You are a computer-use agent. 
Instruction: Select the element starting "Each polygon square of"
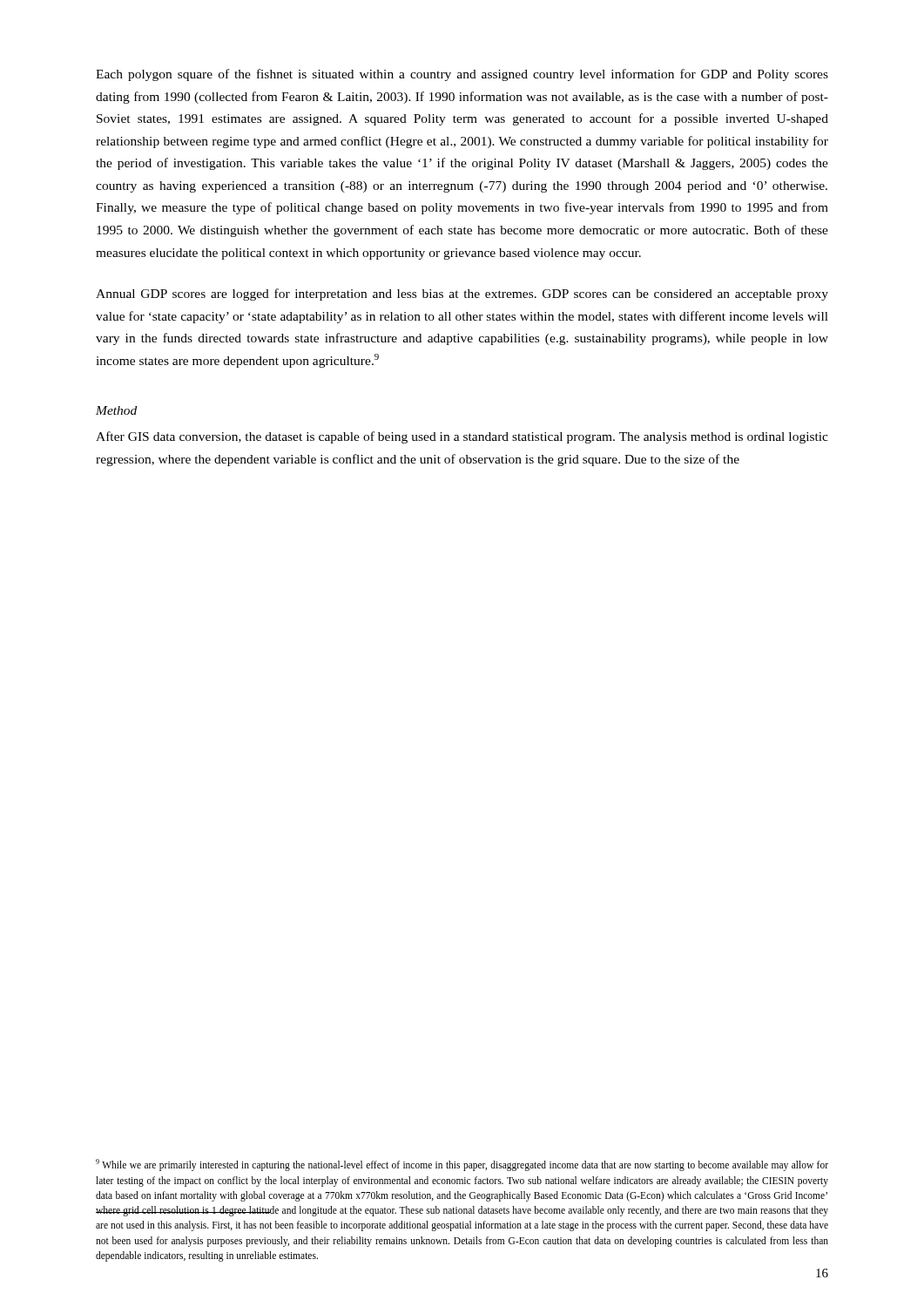click(462, 163)
